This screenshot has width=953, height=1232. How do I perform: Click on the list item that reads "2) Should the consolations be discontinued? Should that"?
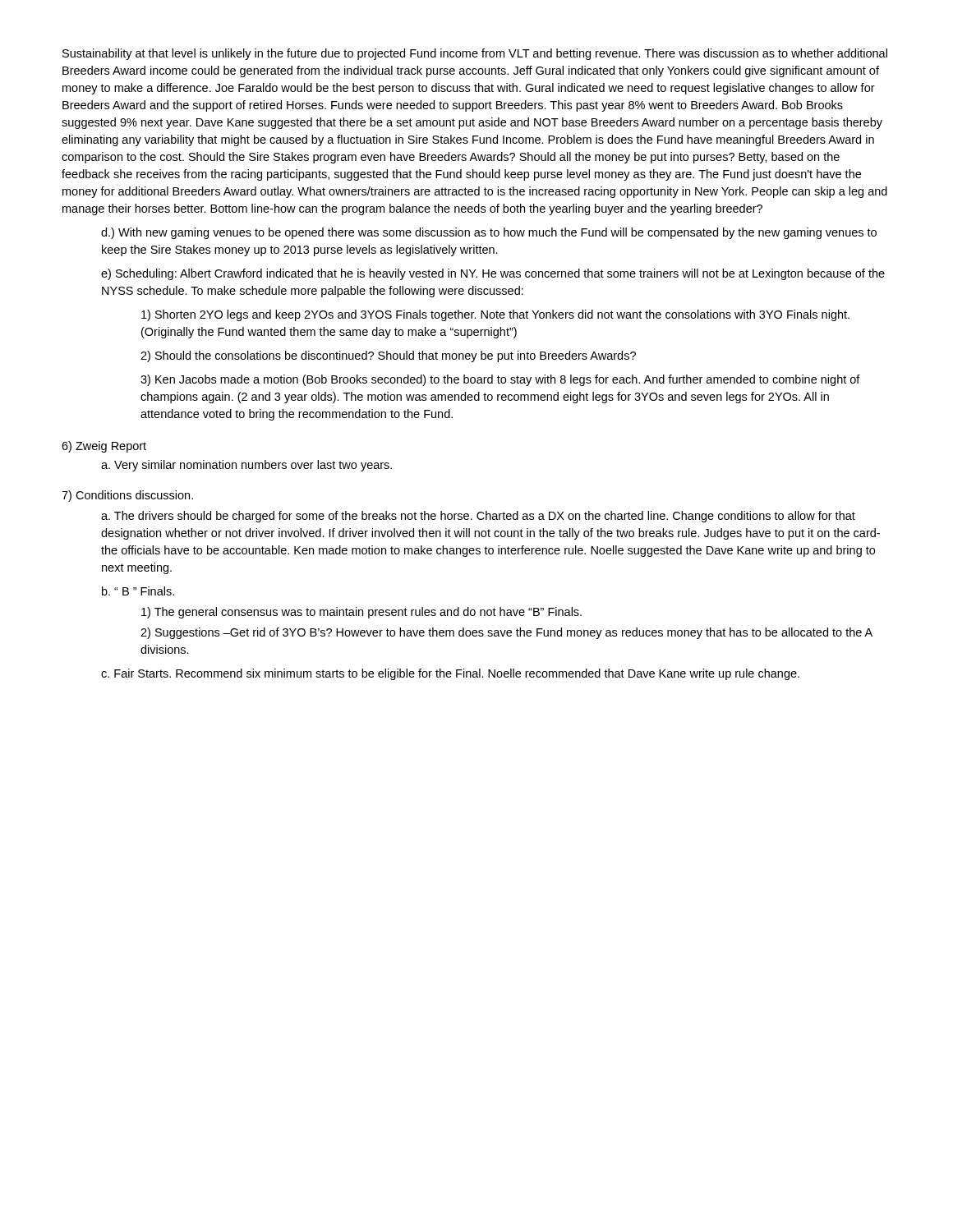click(x=388, y=356)
